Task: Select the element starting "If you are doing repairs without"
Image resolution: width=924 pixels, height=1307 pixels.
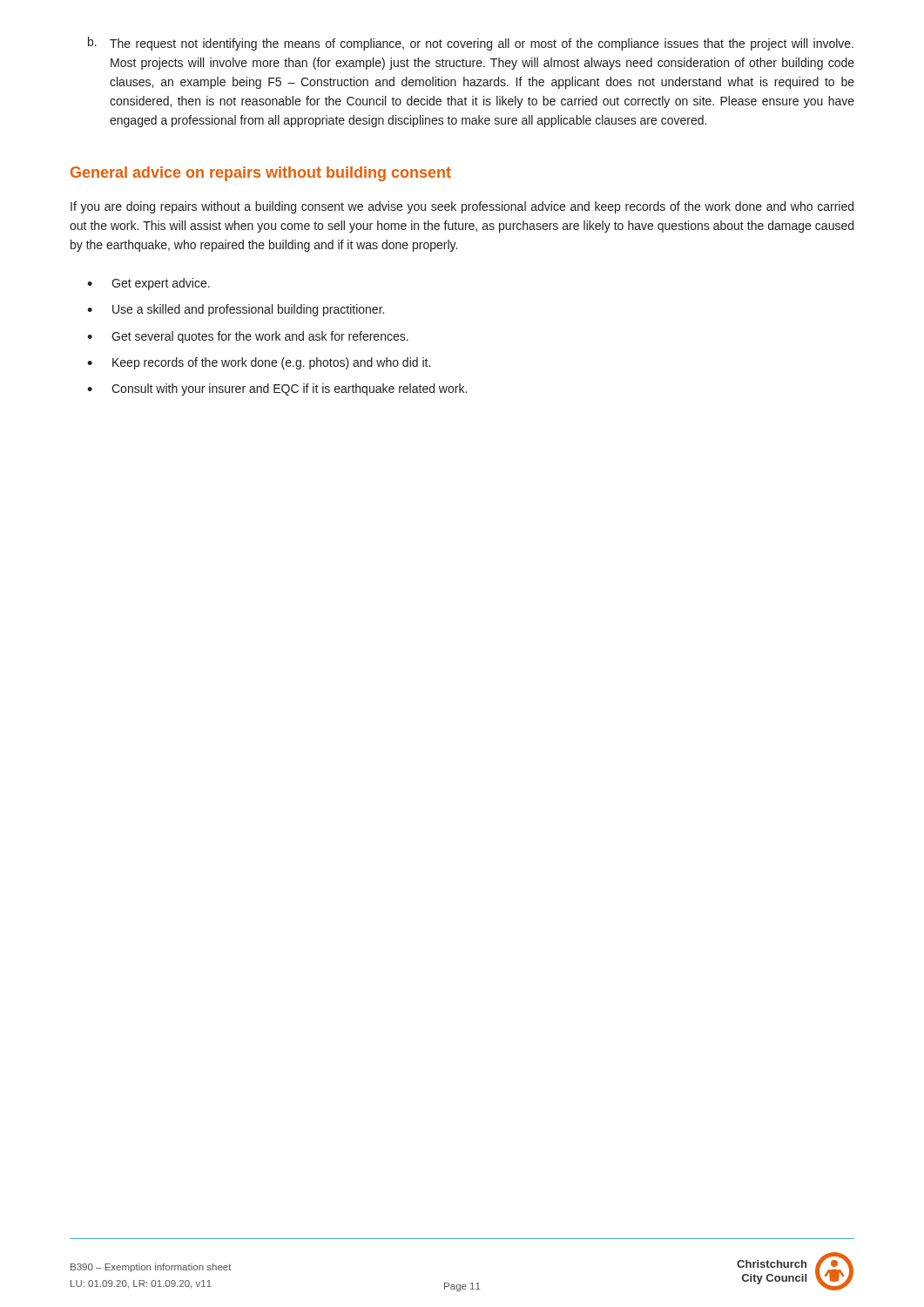Action: 462,226
